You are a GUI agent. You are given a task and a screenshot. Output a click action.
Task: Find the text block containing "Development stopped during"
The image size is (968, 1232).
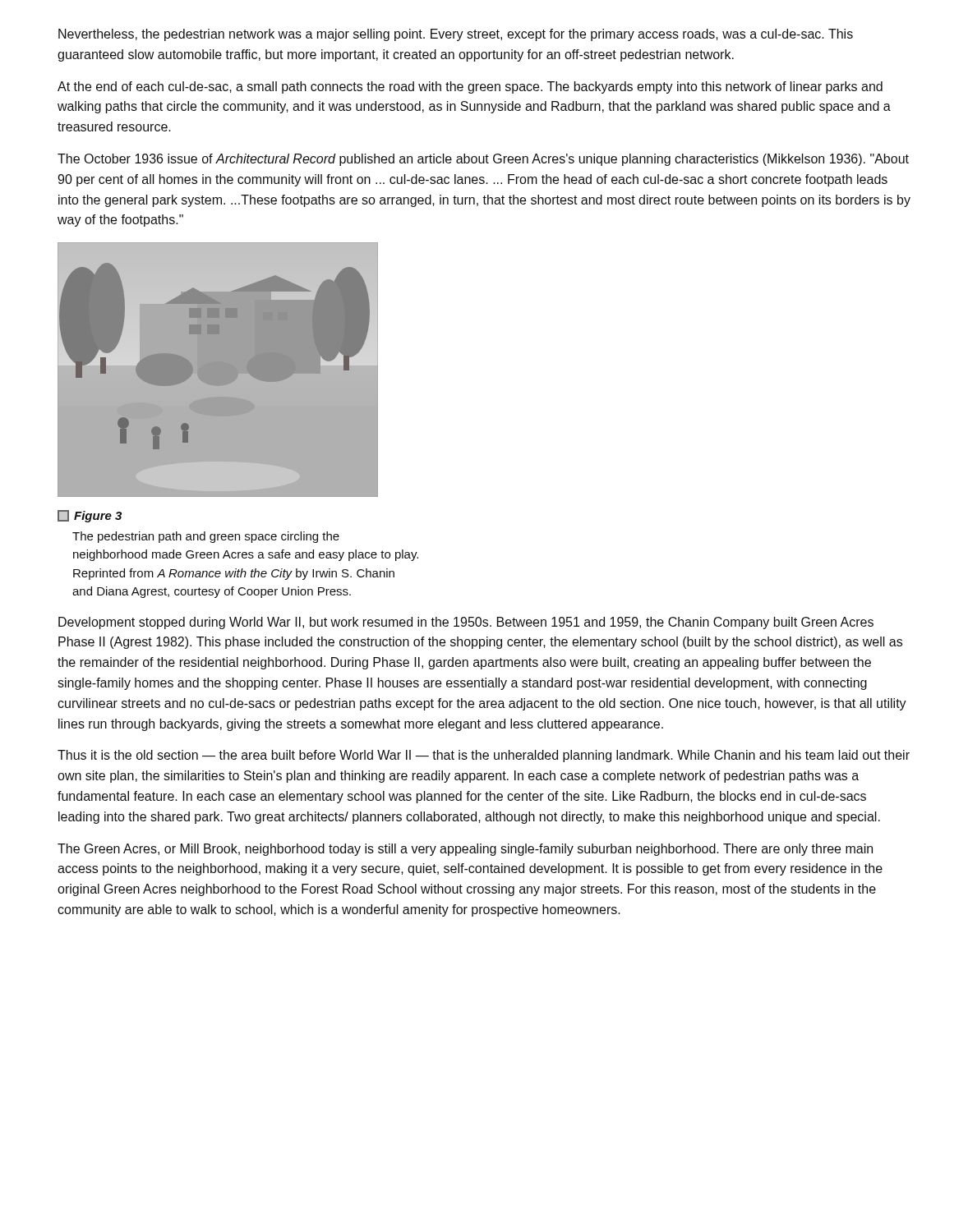tap(482, 673)
